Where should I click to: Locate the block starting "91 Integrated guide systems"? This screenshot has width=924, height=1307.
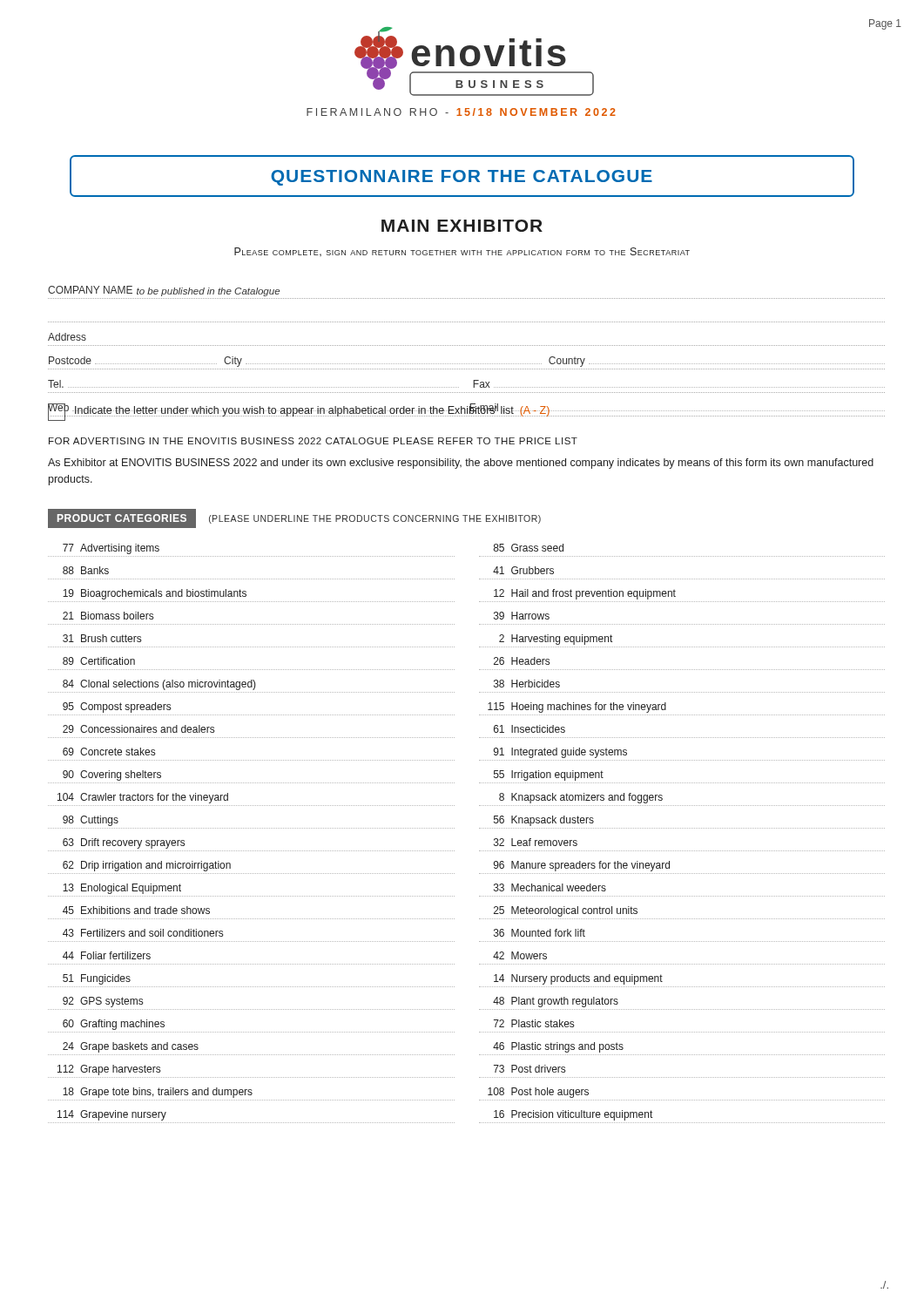[553, 752]
